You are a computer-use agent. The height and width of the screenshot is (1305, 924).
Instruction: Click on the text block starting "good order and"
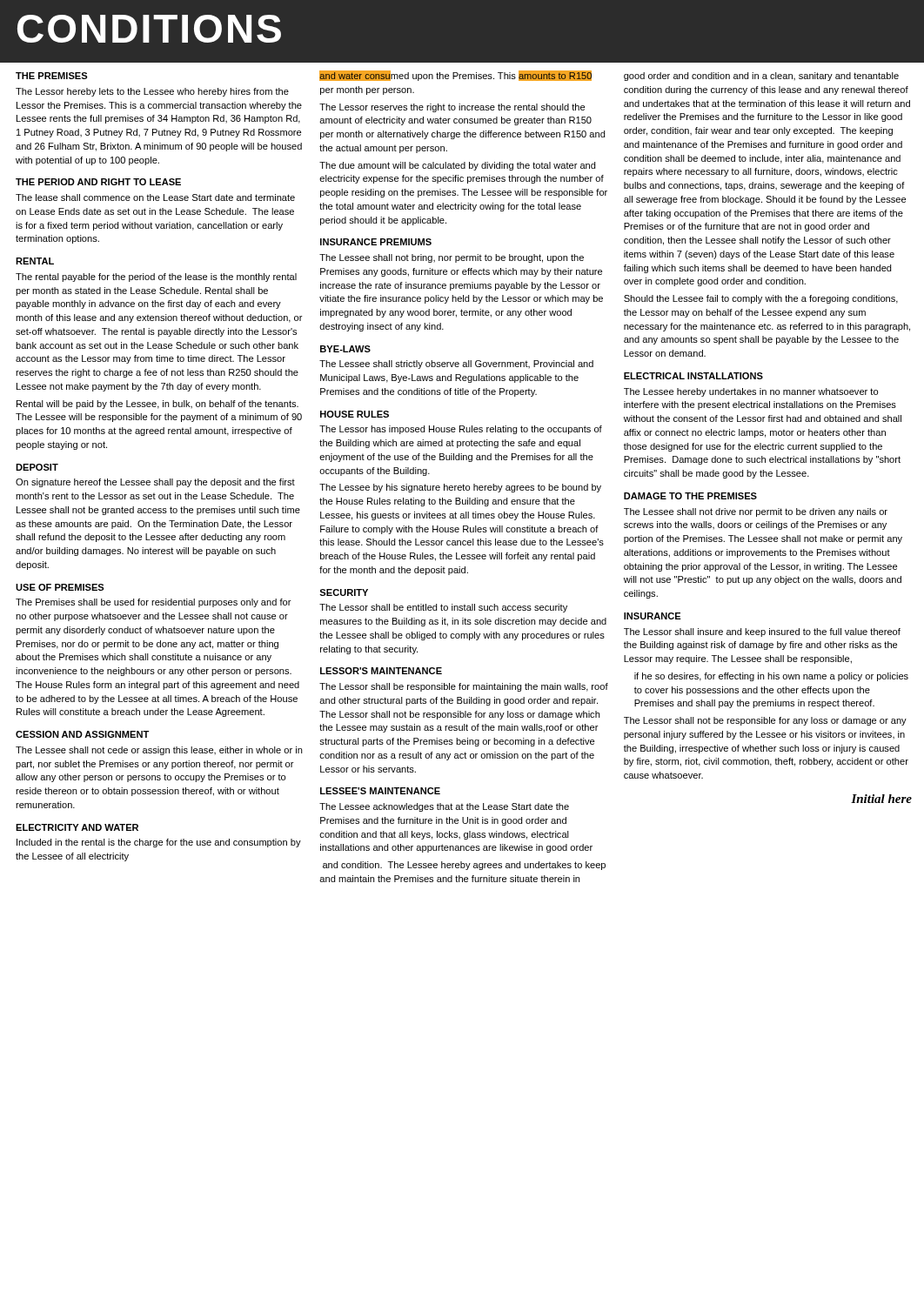click(768, 215)
